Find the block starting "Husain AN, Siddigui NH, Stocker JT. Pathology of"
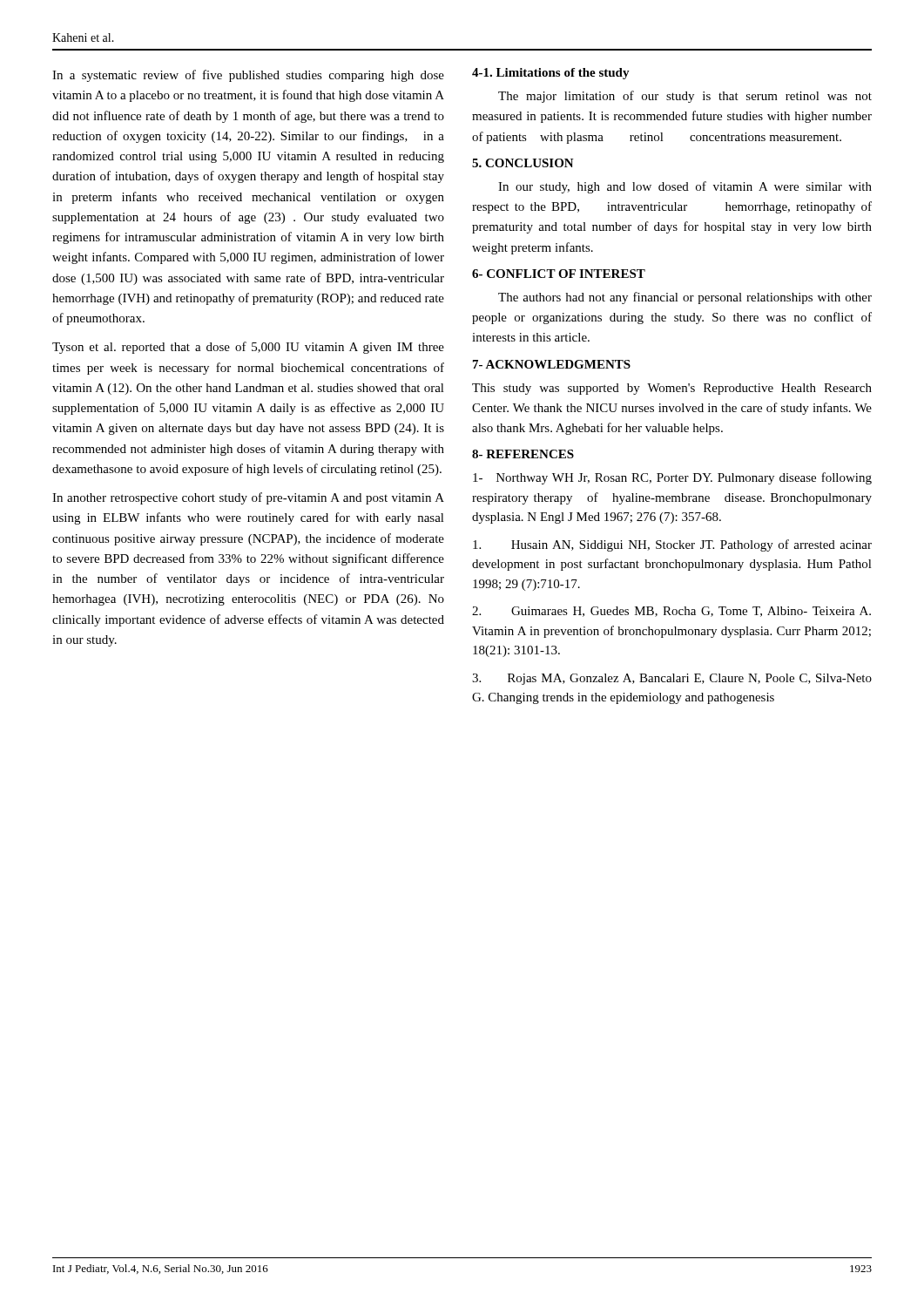This screenshot has width=924, height=1307. (672, 564)
